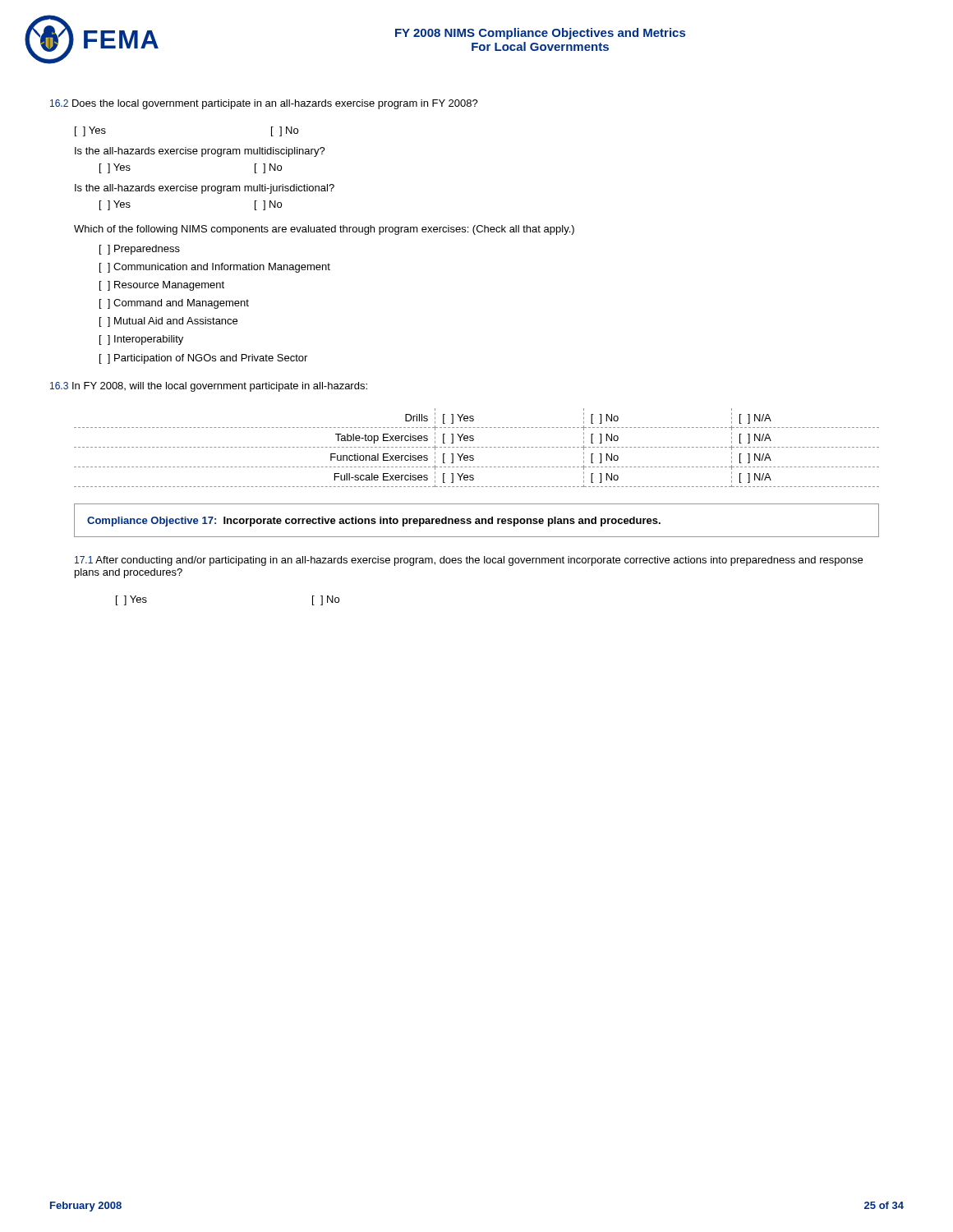Click on the text starting "3 In FY 2008, will the local"

pos(209,385)
